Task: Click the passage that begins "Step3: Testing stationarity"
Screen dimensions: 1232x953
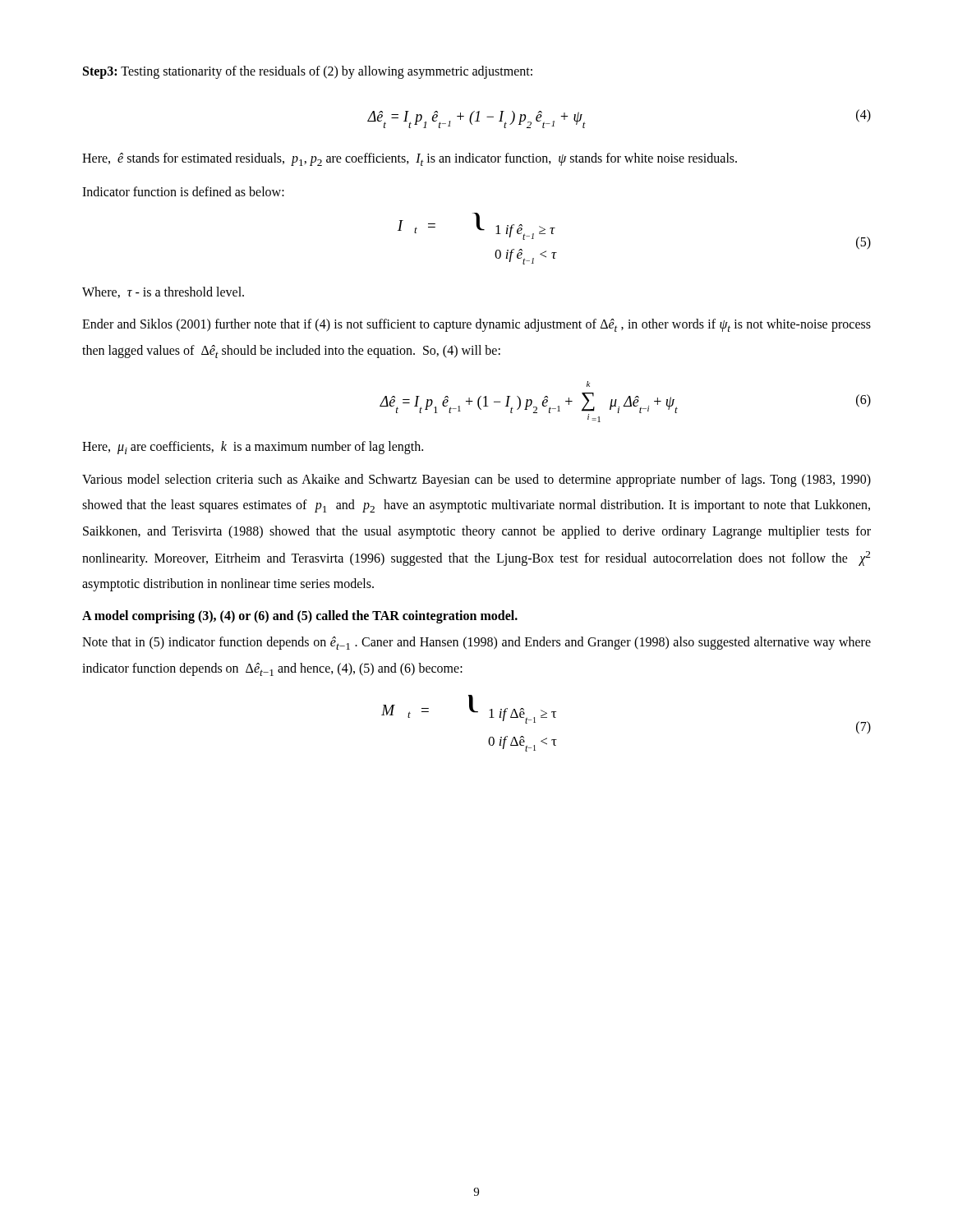Action: coord(308,71)
